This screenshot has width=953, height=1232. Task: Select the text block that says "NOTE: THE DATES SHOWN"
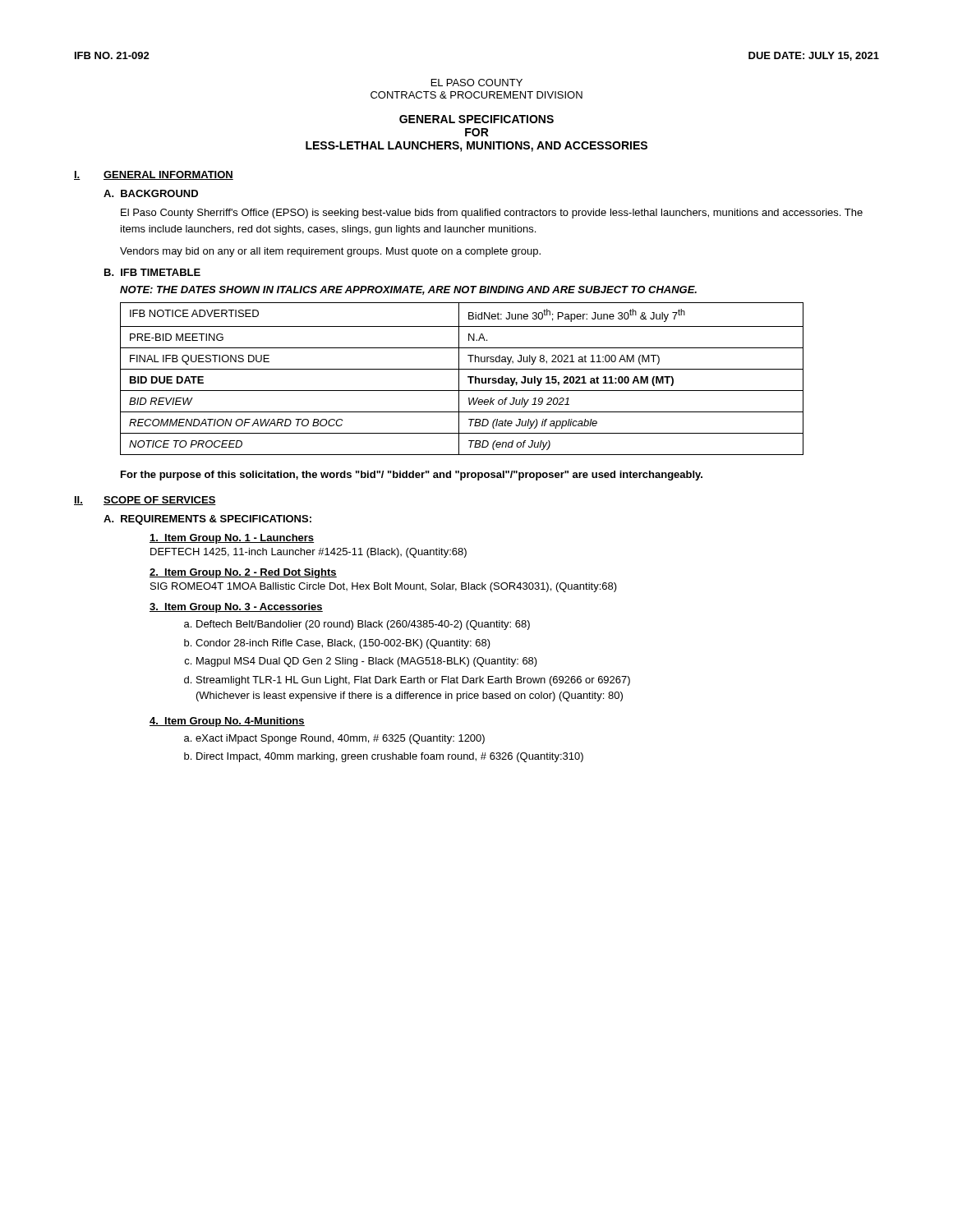coord(409,289)
